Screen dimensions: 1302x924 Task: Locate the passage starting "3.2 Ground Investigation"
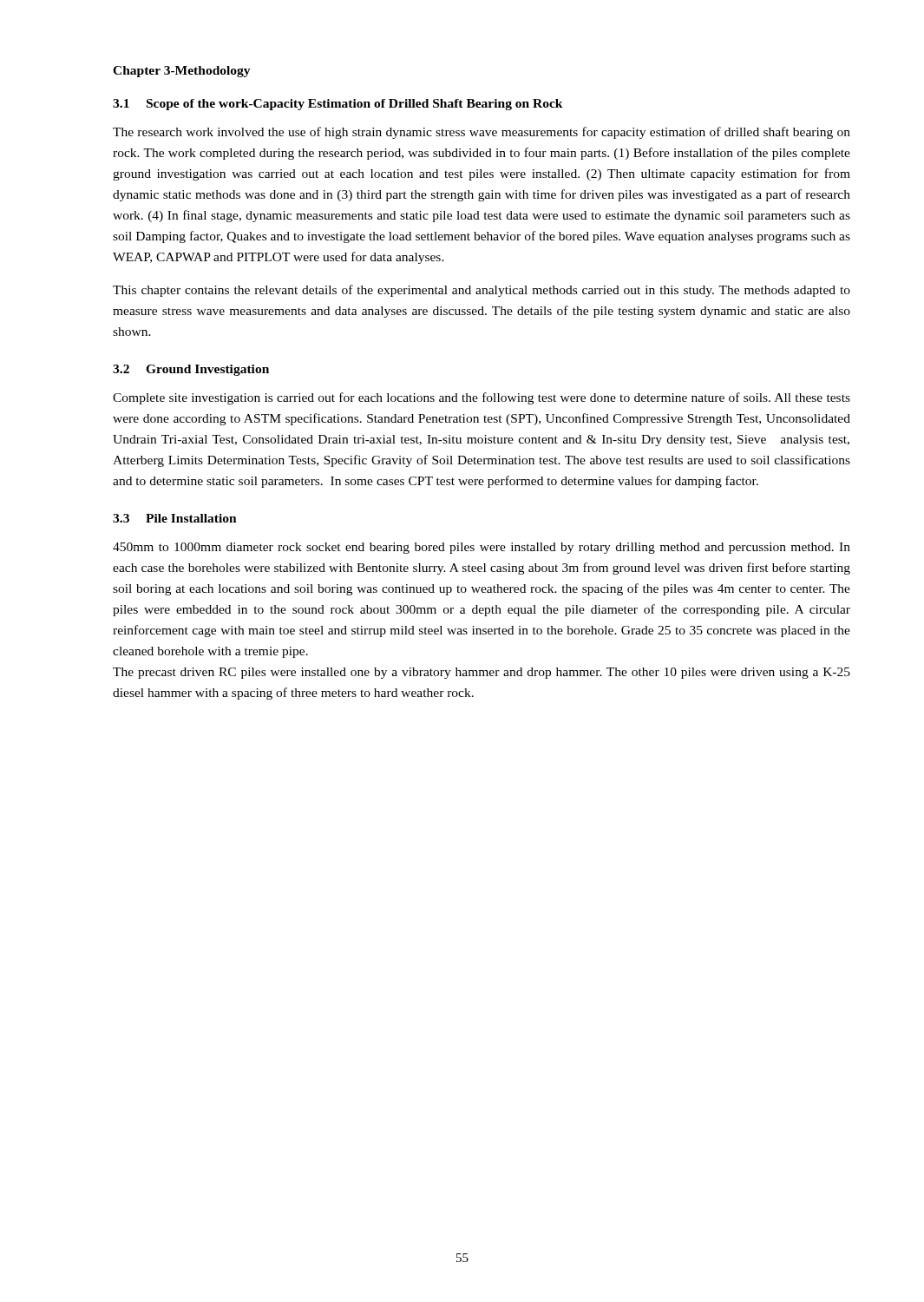(191, 369)
